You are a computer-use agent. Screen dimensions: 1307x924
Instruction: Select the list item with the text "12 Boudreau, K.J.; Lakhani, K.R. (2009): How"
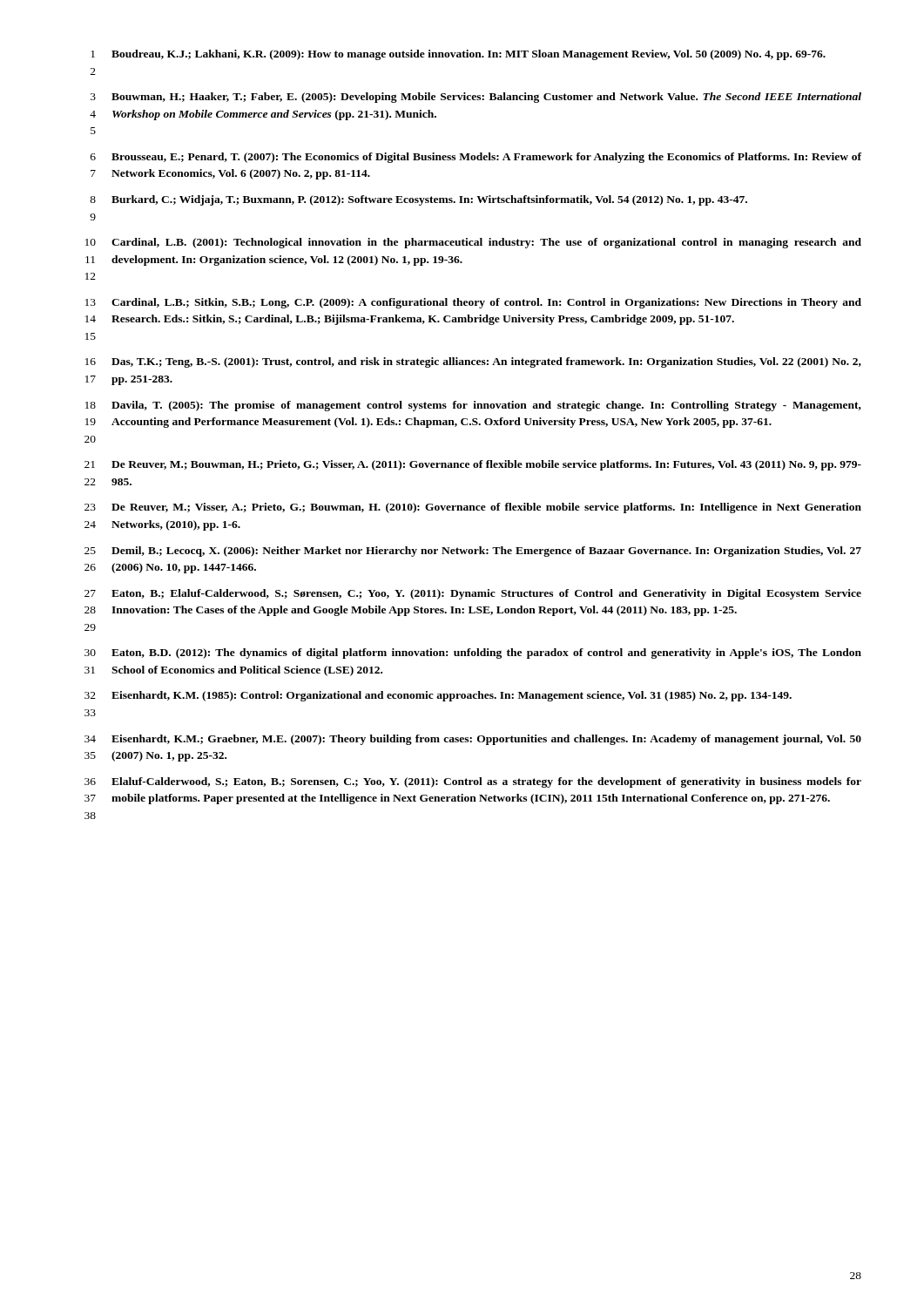point(462,62)
